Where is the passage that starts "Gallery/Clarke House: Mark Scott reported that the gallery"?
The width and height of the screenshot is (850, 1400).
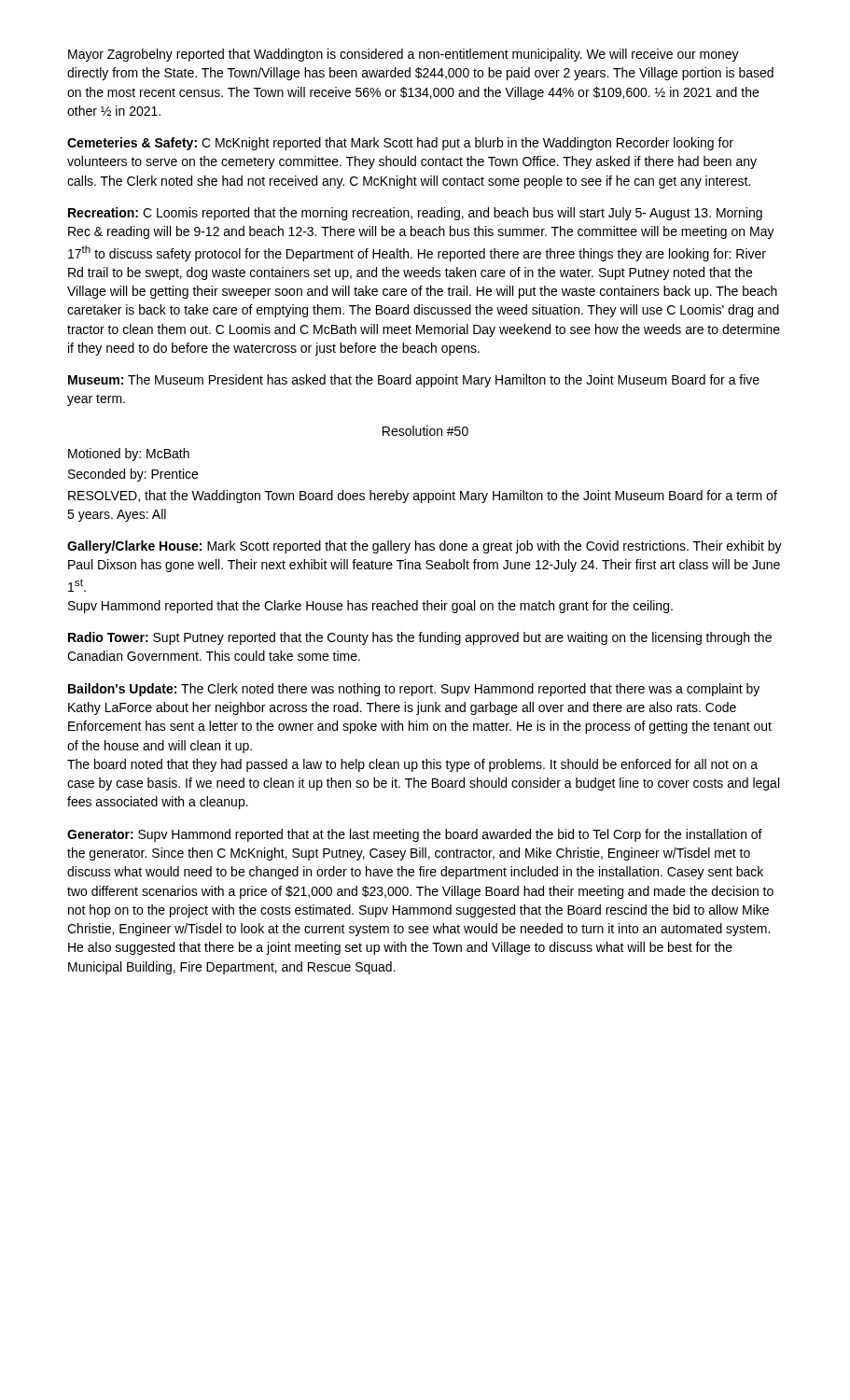(x=424, y=576)
